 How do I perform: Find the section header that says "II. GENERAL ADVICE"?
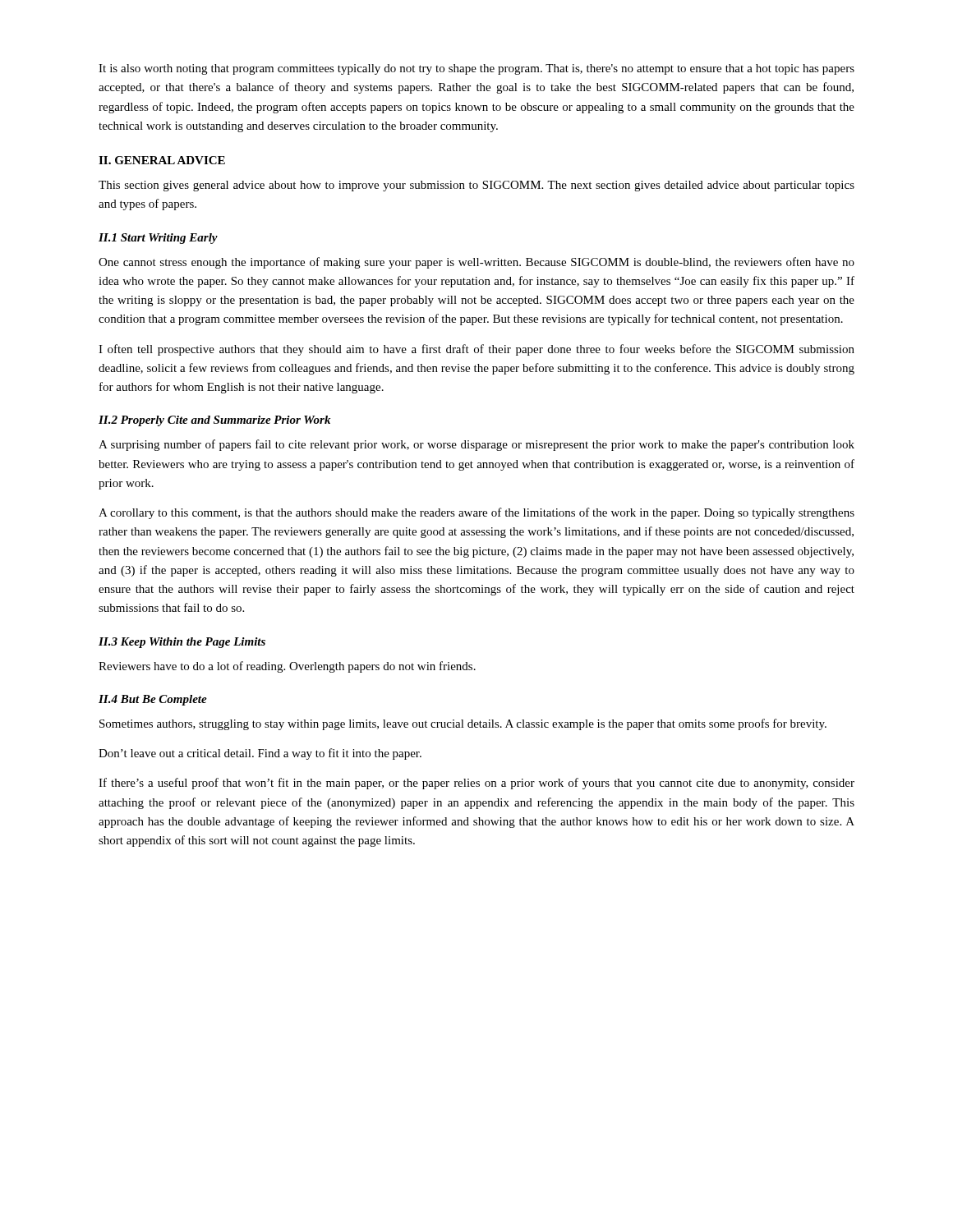162,160
